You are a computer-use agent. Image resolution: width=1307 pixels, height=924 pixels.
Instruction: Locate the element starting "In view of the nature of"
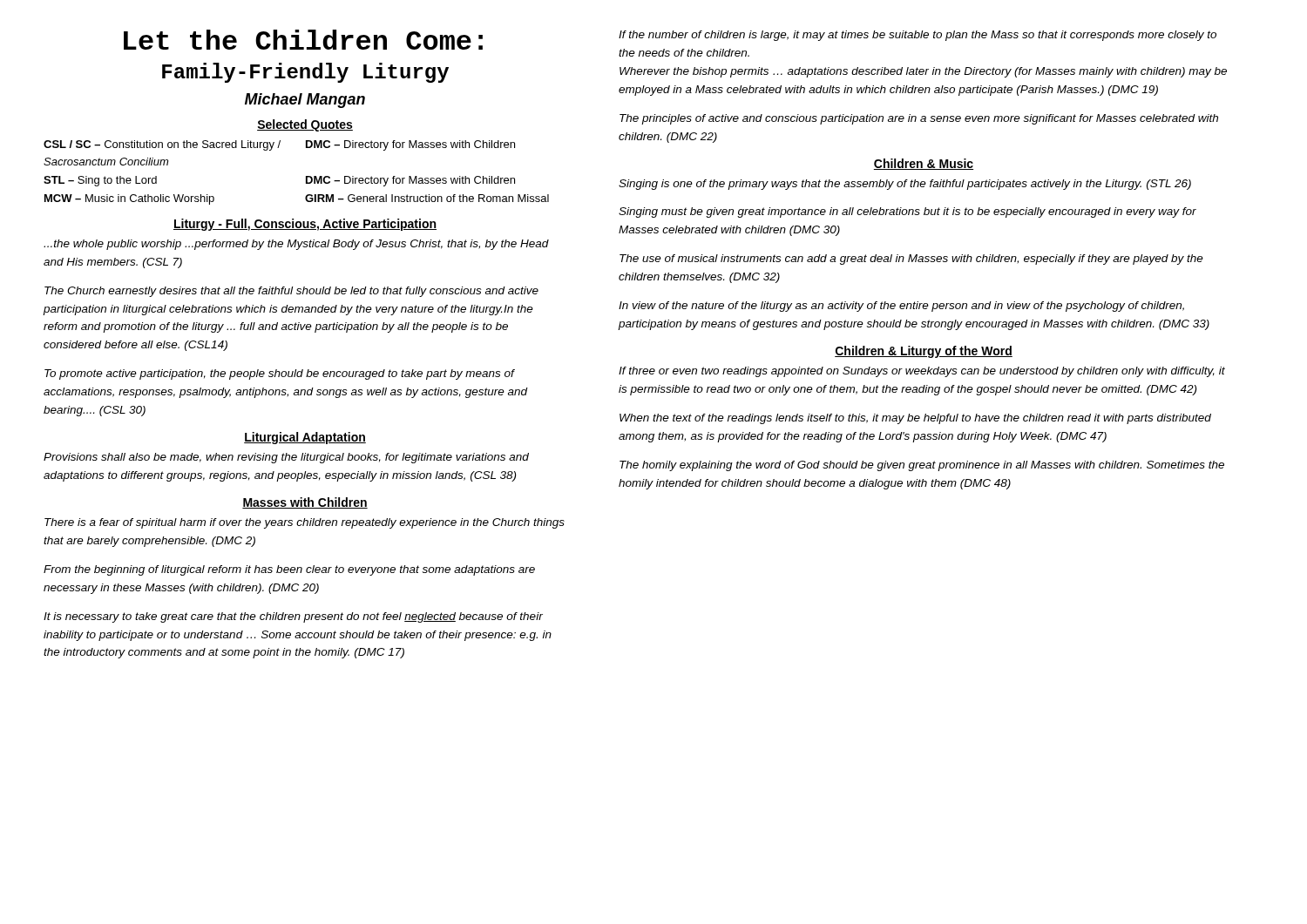(914, 314)
